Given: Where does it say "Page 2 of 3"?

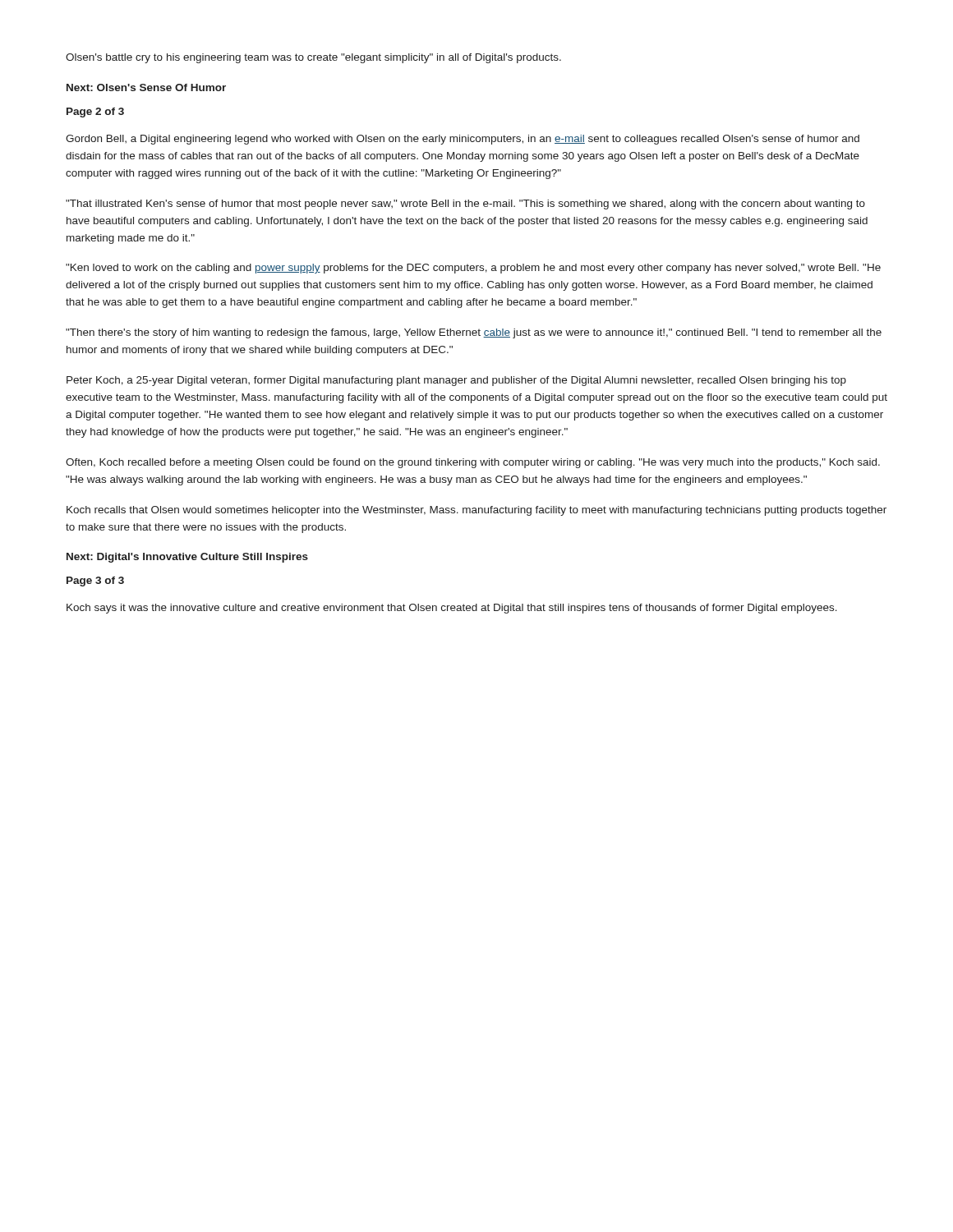Looking at the screenshot, I should (x=95, y=111).
